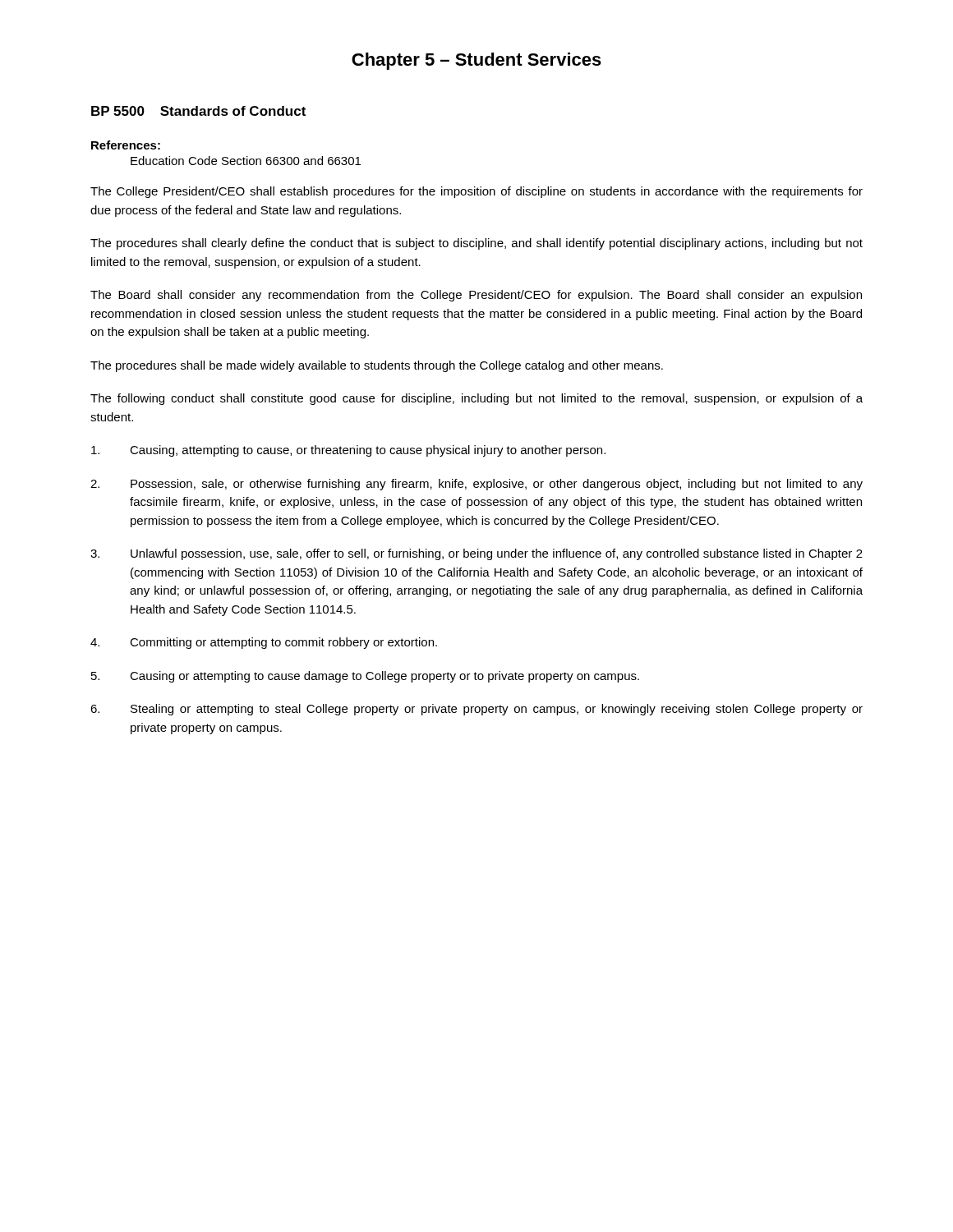Click the passage that begins "5. Causing or attempting to cause damage to"
The image size is (953, 1232).
[x=476, y=676]
